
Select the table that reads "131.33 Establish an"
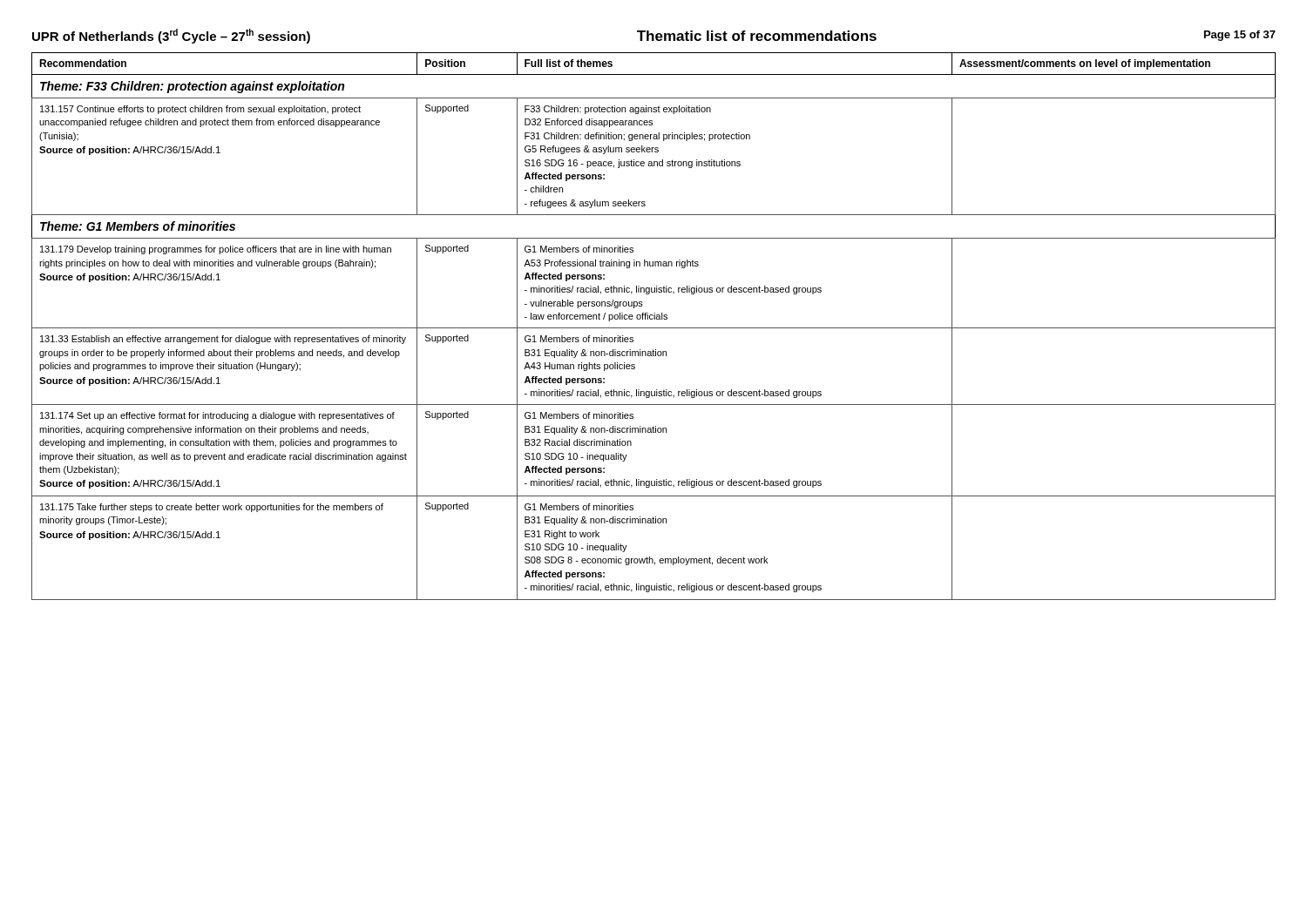654,326
